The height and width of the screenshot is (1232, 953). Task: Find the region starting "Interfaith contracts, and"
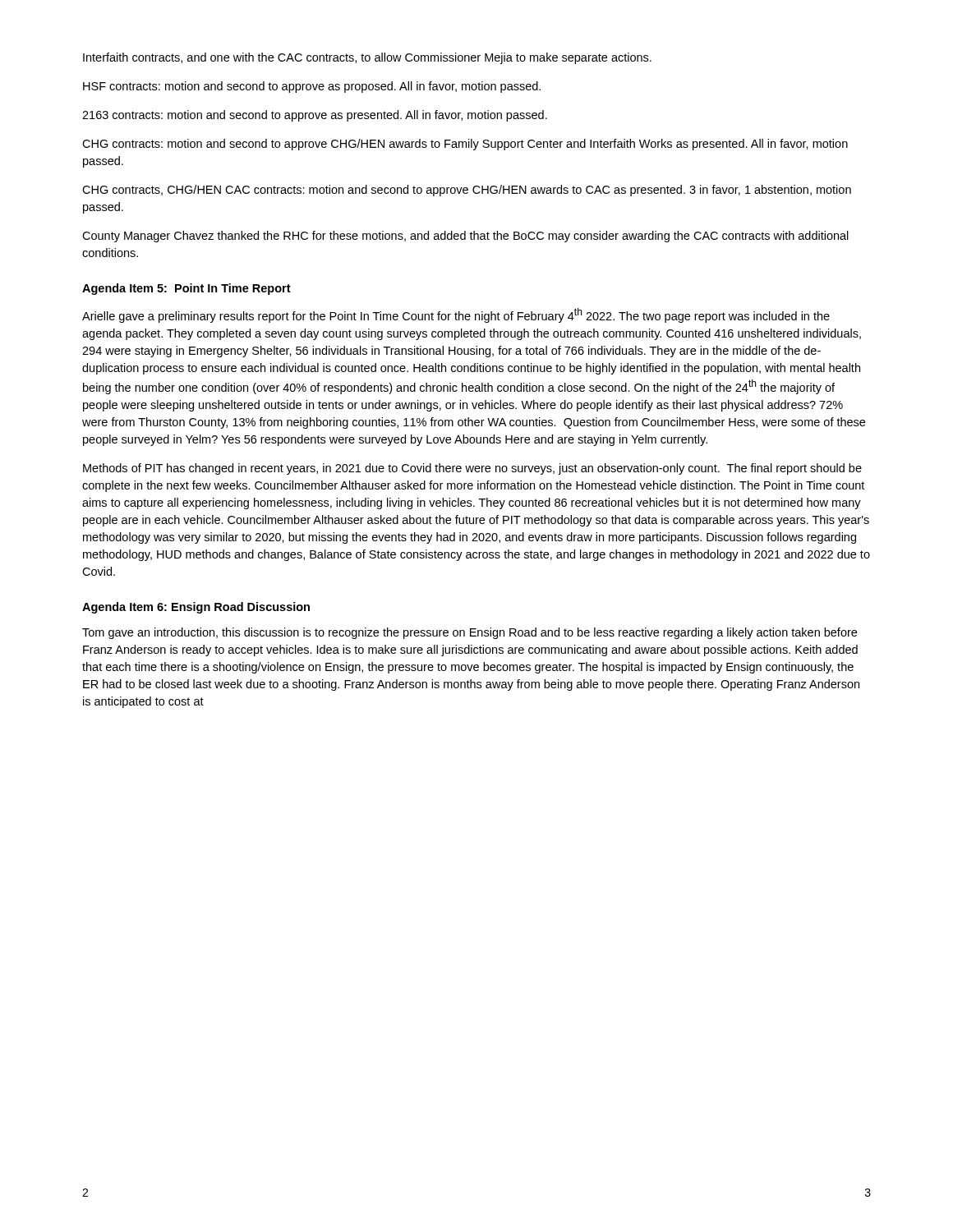click(367, 57)
